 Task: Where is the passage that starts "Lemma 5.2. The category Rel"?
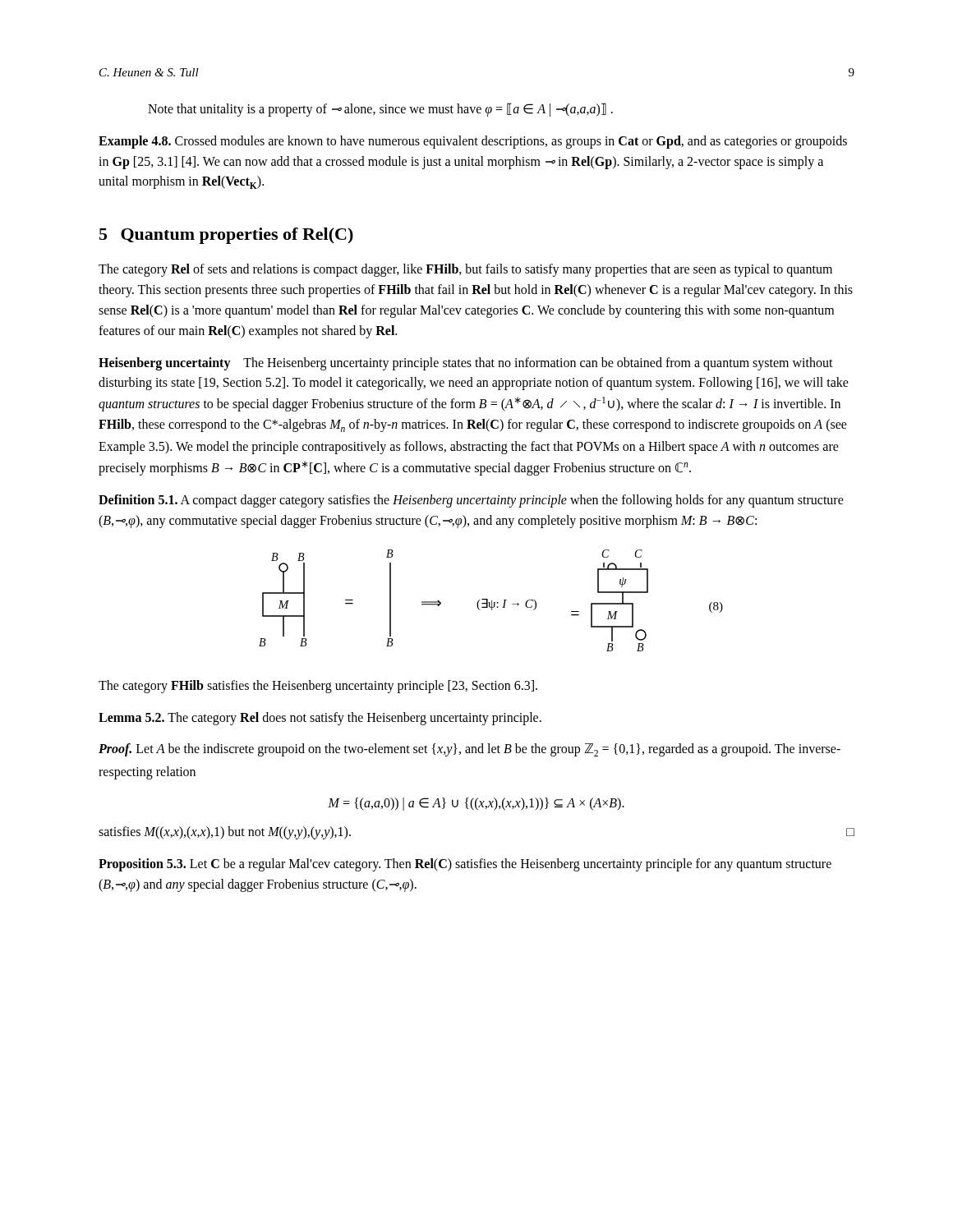point(476,718)
